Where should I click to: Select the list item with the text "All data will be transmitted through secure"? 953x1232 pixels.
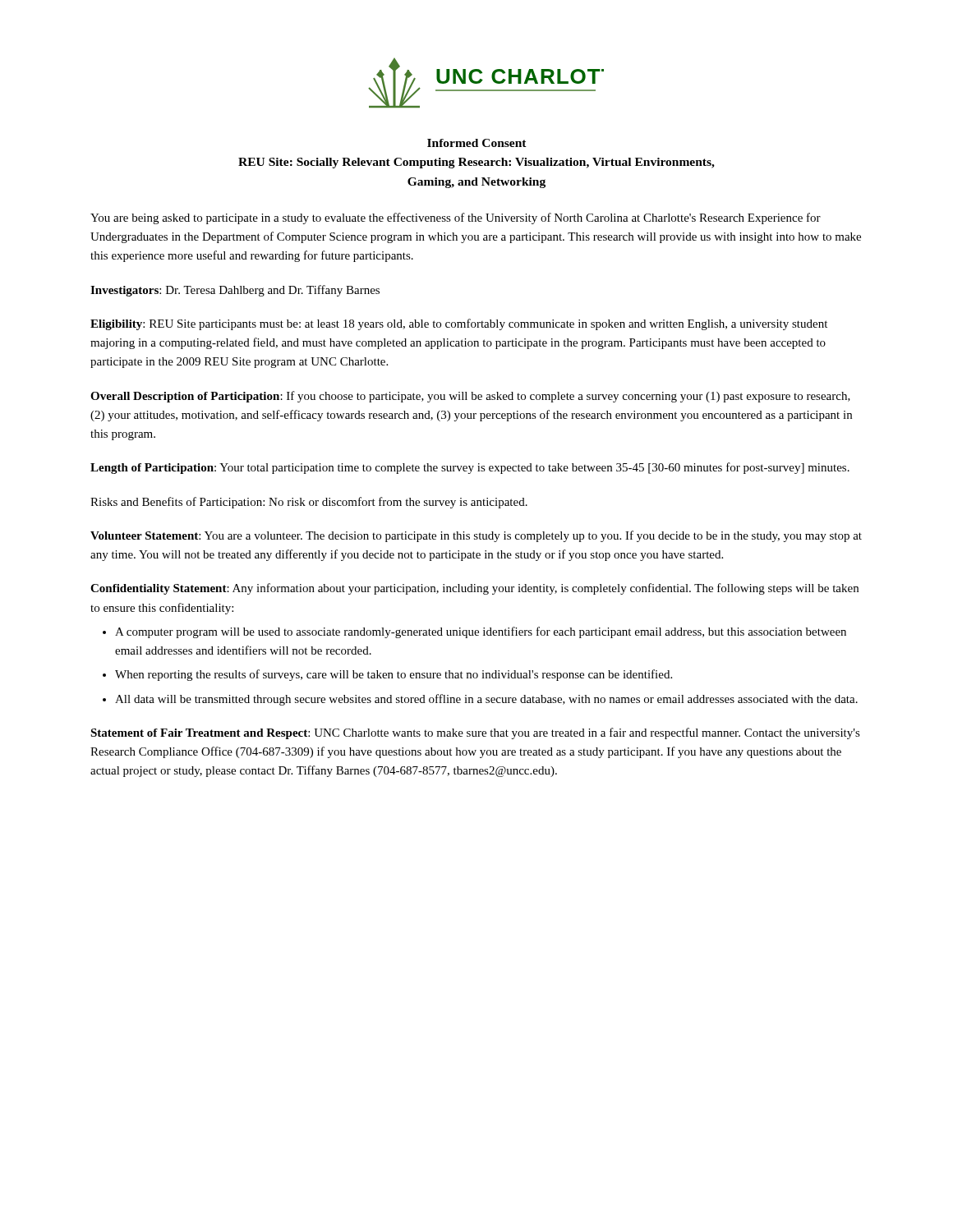[487, 699]
